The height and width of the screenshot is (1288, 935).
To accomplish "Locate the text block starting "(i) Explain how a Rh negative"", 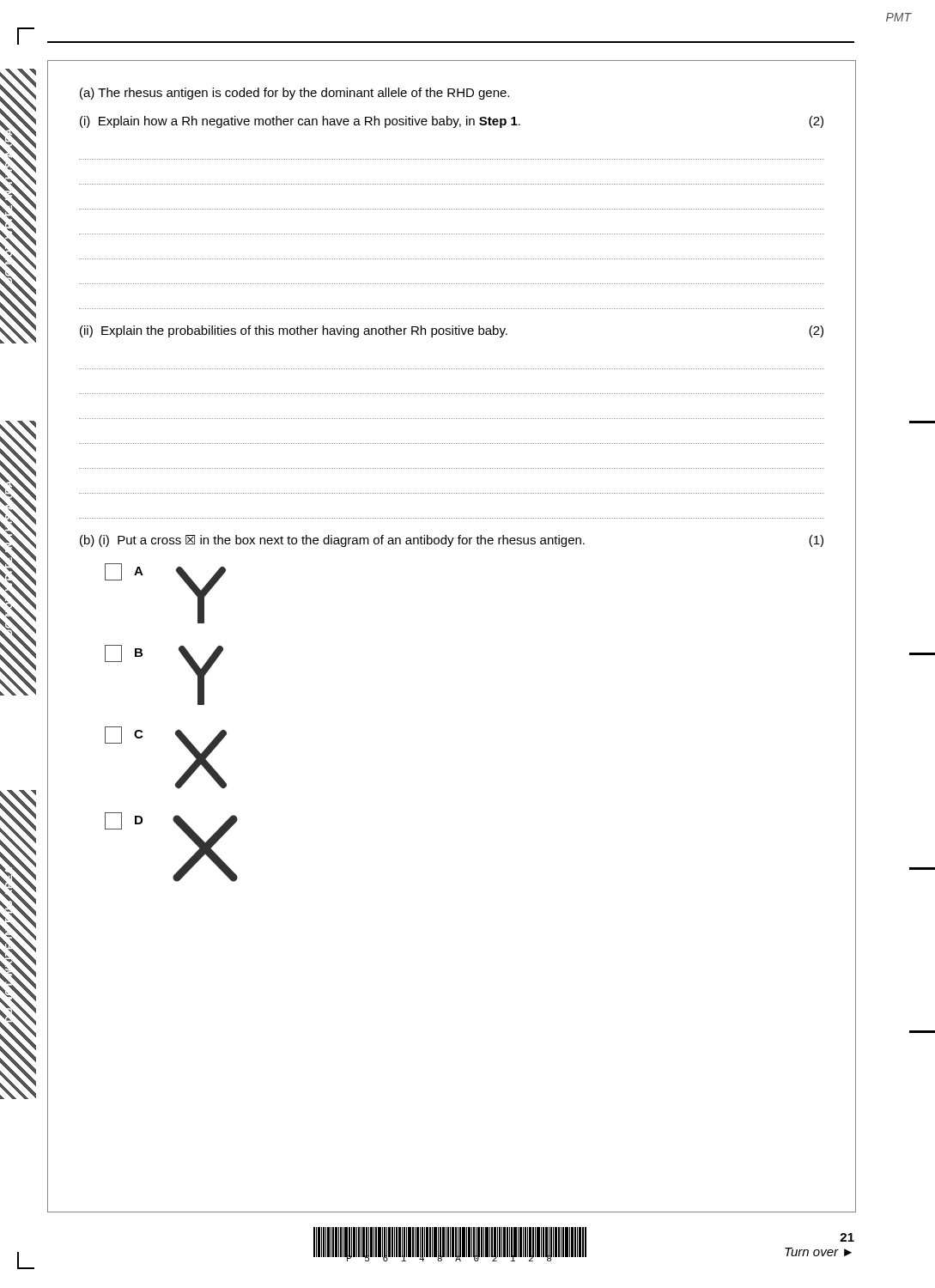I will click(452, 121).
